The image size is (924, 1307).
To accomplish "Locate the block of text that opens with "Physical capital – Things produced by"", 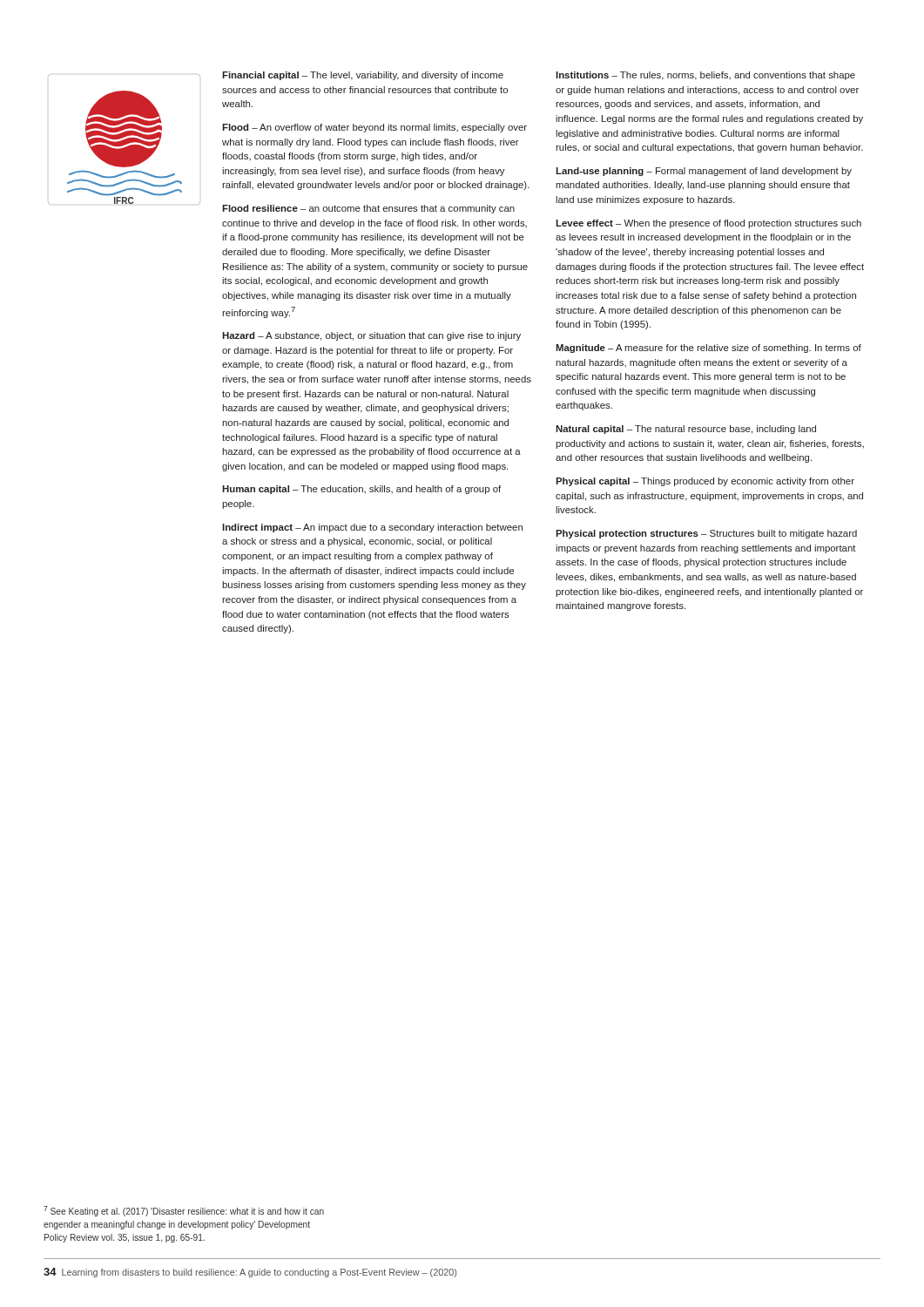I will (x=710, y=496).
